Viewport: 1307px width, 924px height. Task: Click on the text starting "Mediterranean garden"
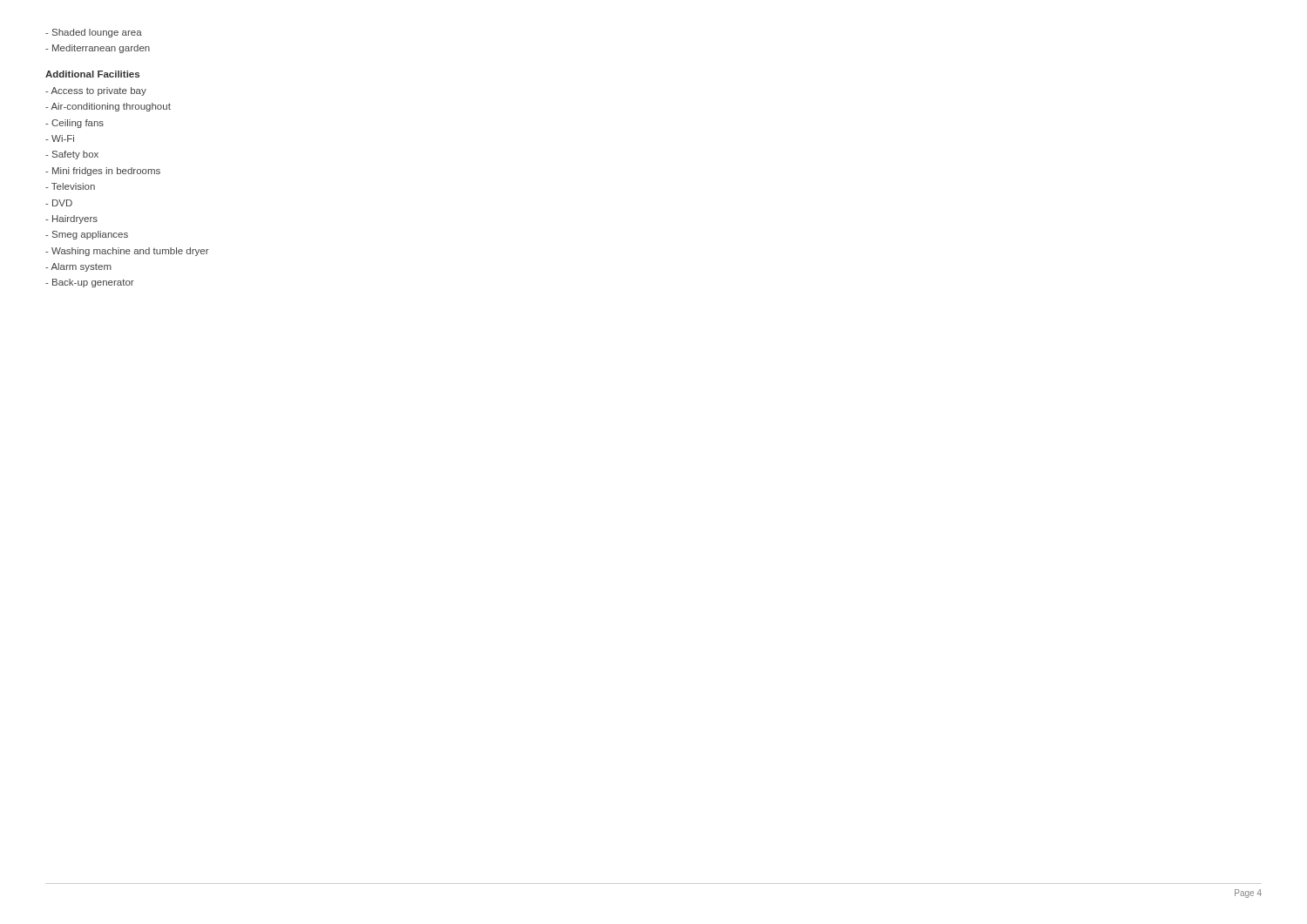(98, 48)
